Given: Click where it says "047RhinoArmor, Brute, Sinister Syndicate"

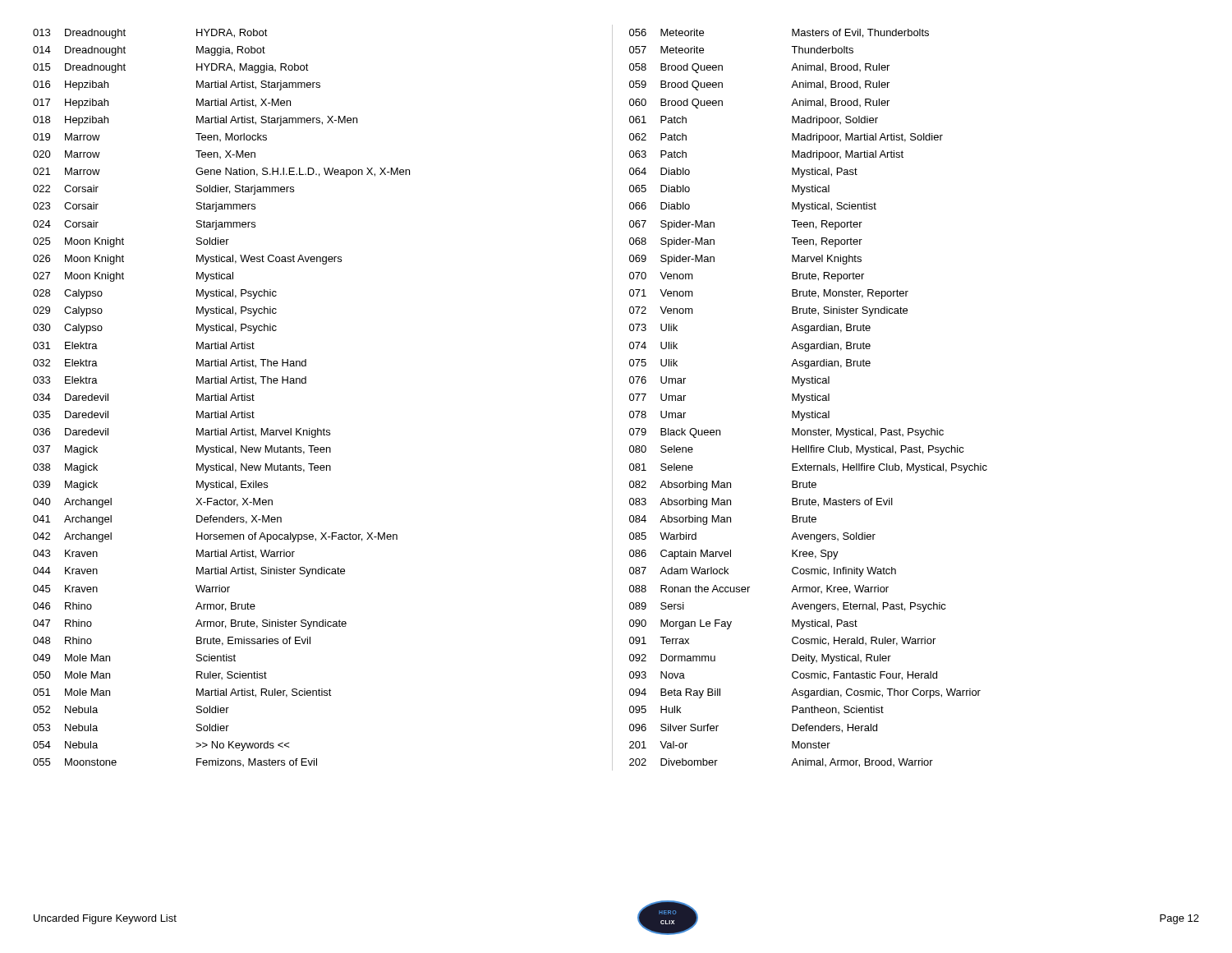Looking at the screenshot, I should 190,623.
